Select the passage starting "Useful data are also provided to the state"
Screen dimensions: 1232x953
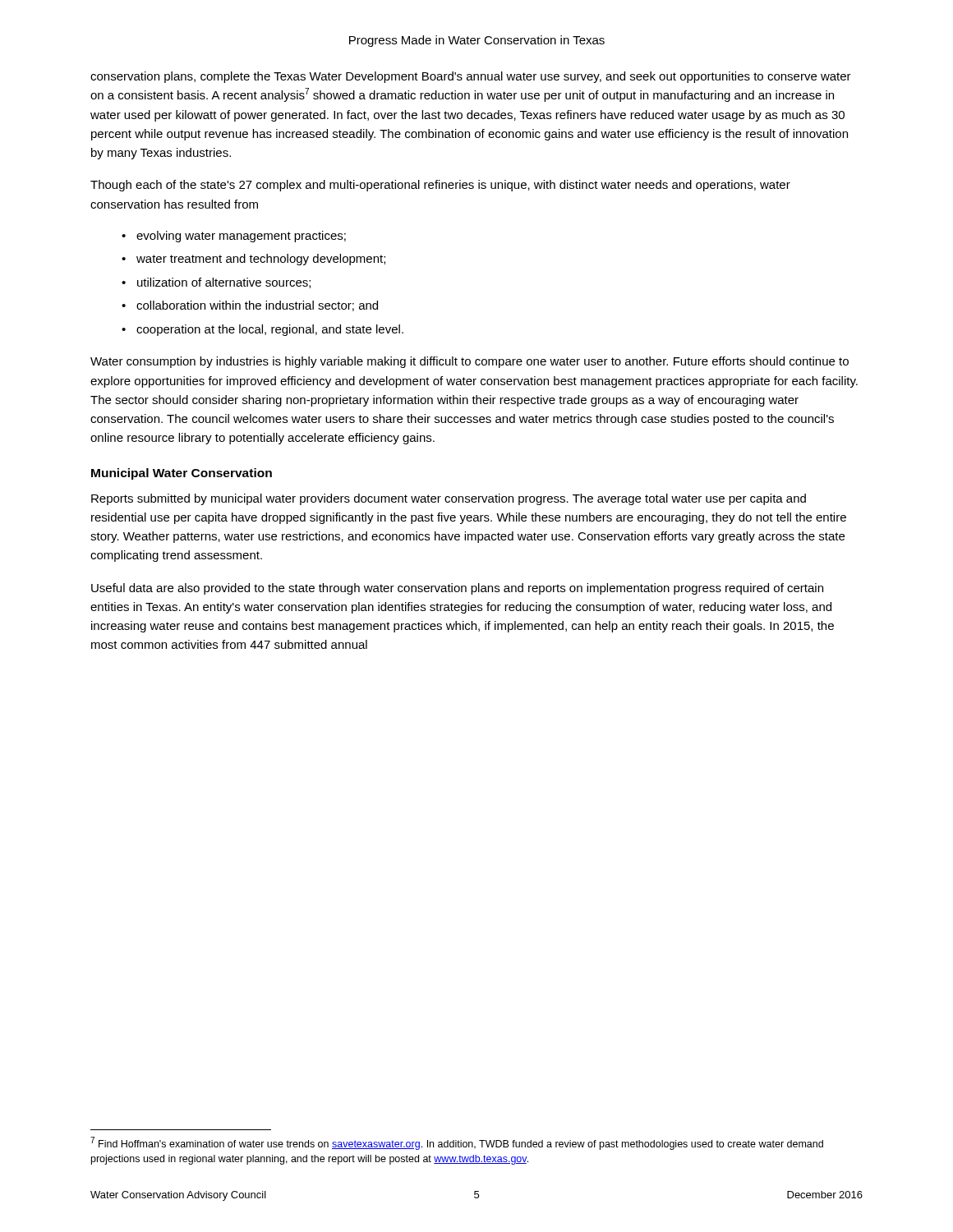(x=462, y=616)
